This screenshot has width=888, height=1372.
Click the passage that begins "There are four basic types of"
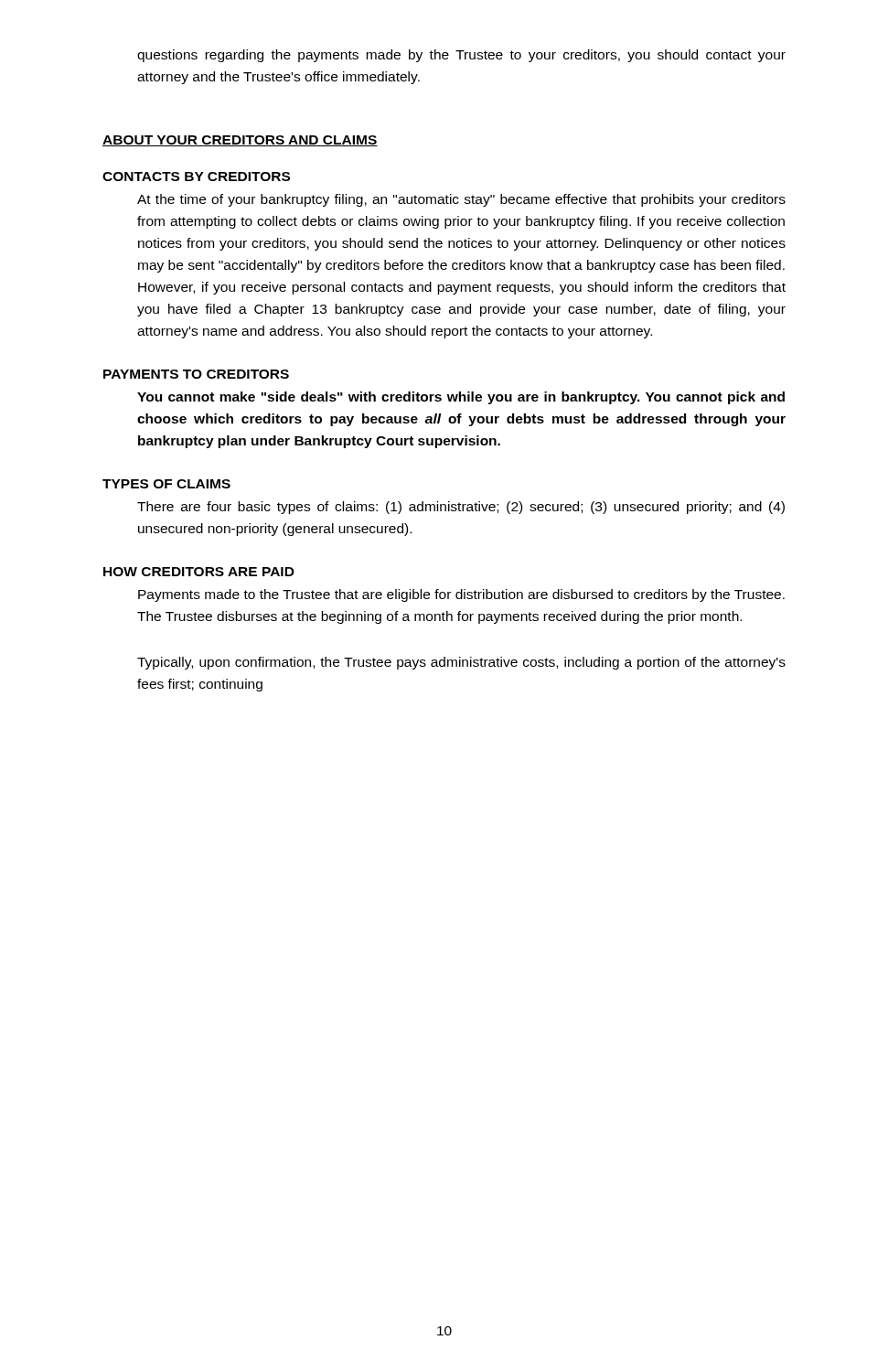point(461,517)
